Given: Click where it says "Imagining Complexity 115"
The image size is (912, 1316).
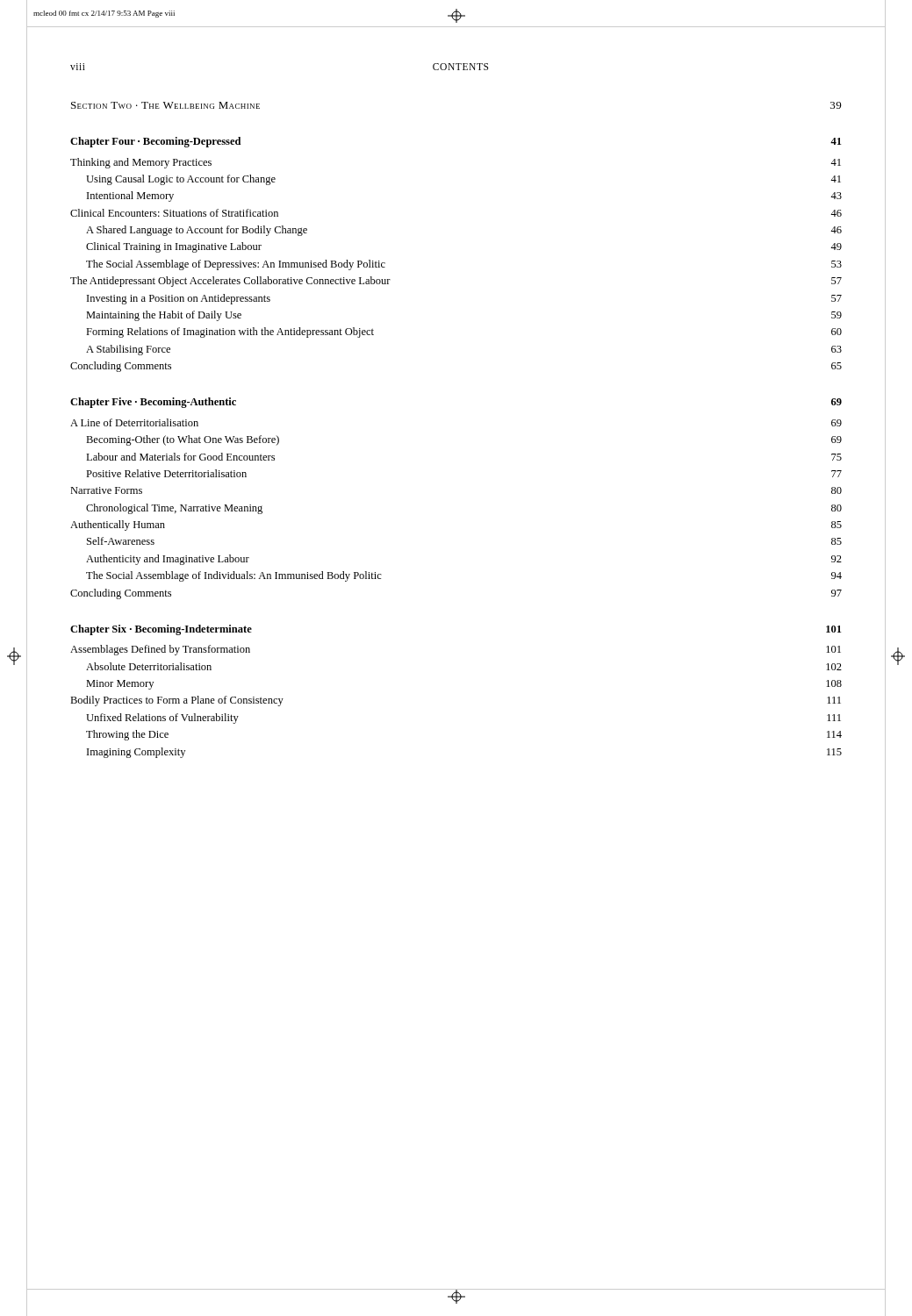Looking at the screenshot, I should [136, 752].
